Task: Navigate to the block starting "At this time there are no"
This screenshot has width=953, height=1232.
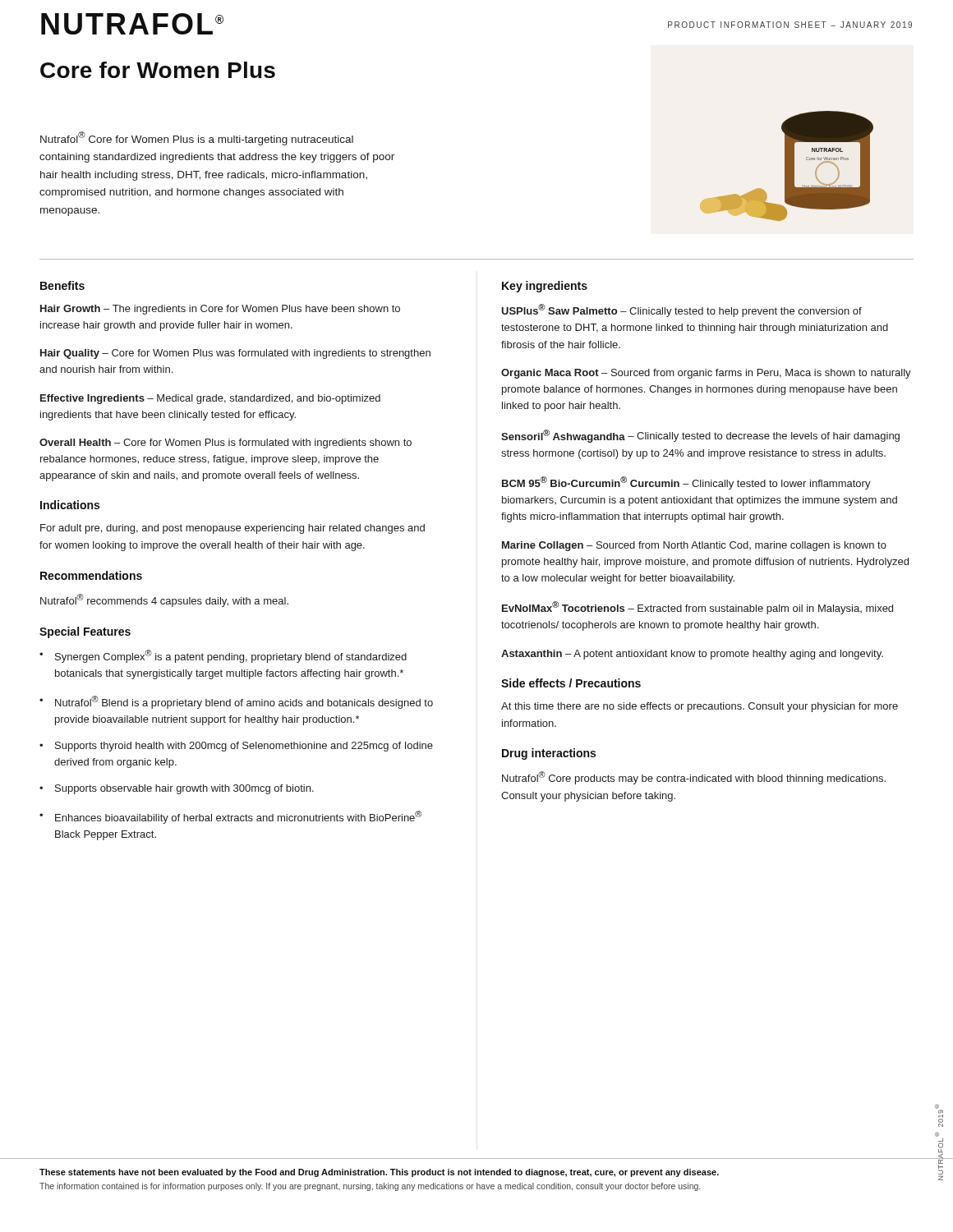Action: [700, 714]
